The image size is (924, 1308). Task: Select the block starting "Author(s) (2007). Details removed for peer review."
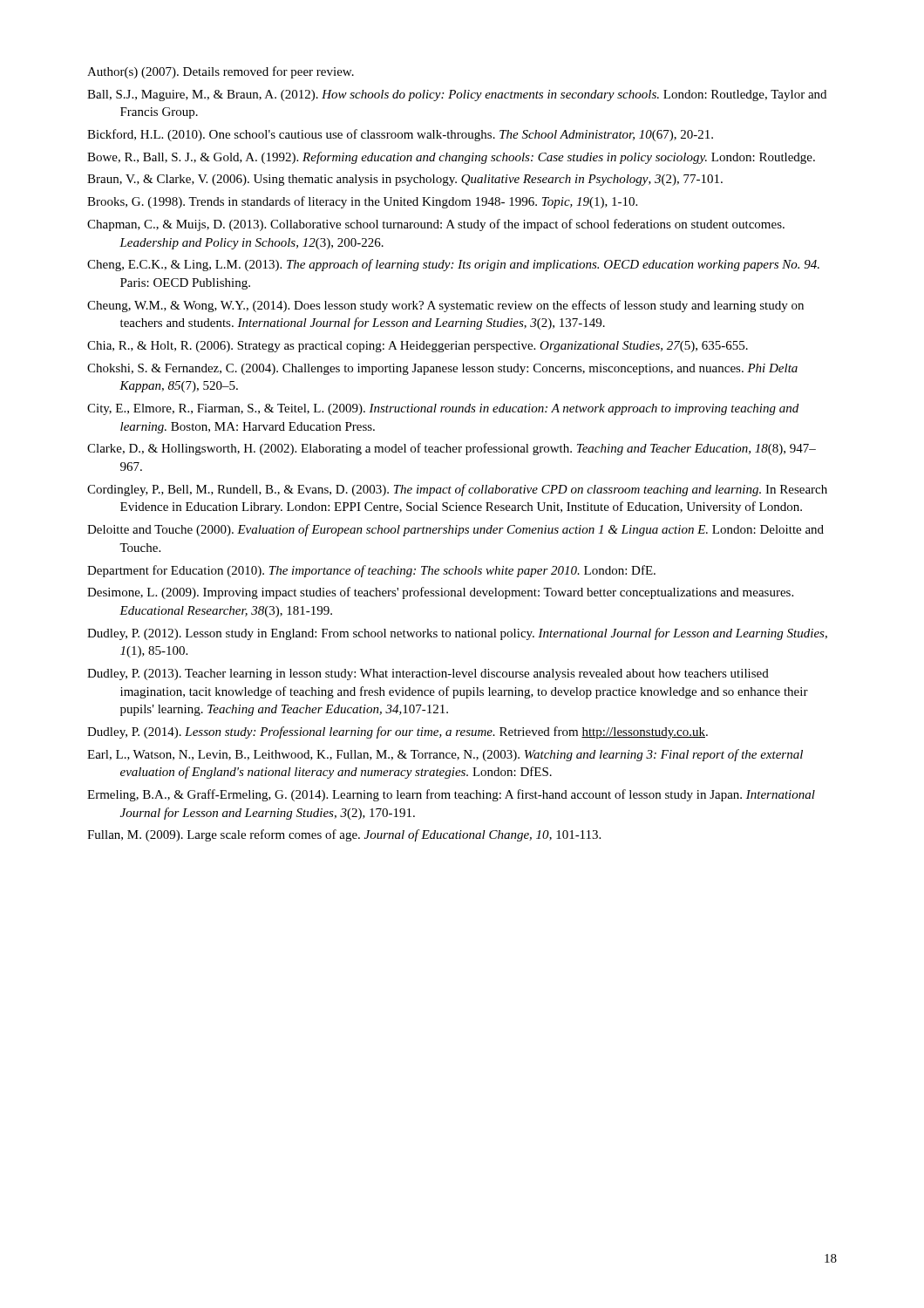tap(221, 71)
